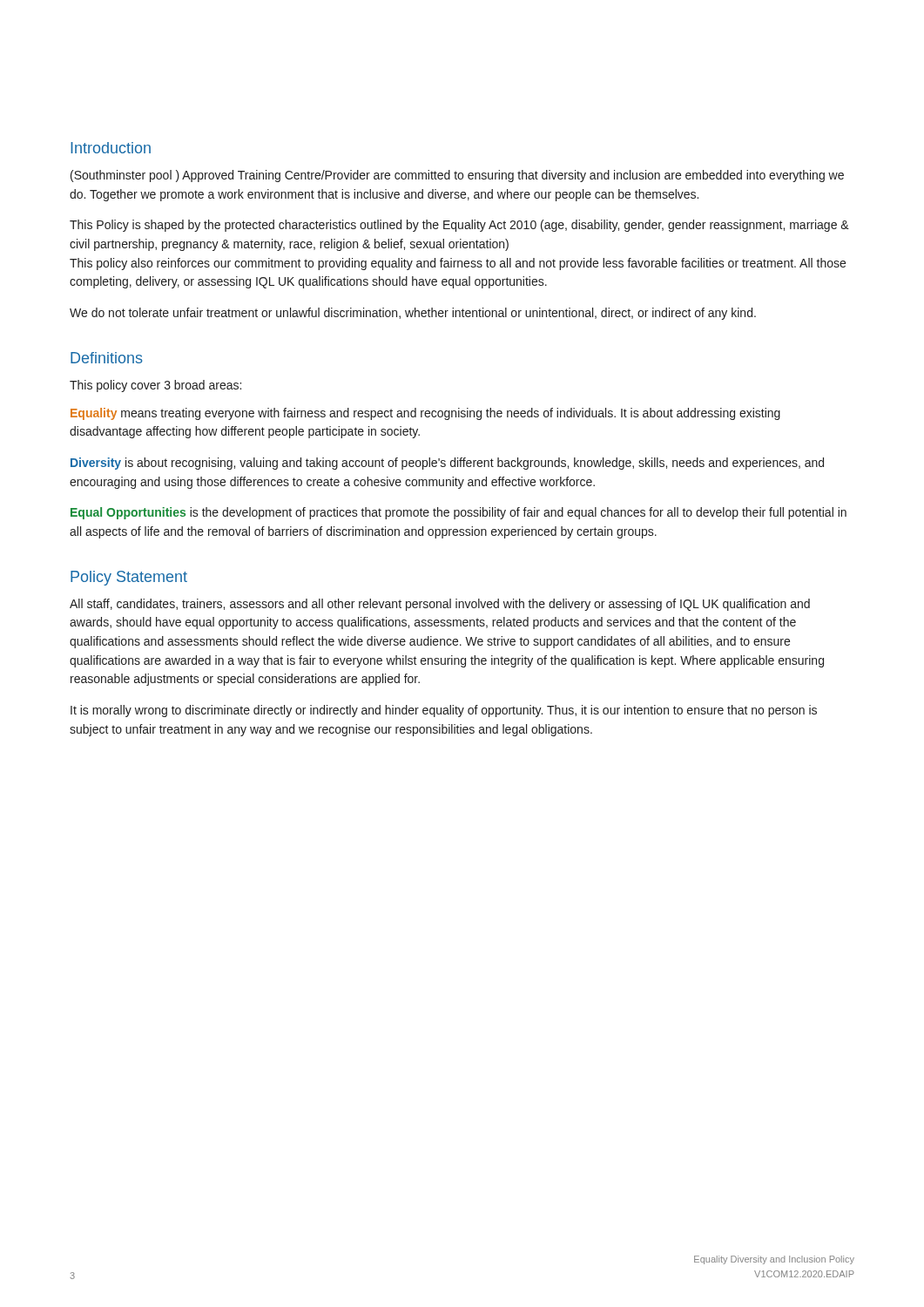Locate the passage starting "Equal Opportunities is the development of"
The height and width of the screenshot is (1307, 924).
[458, 522]
